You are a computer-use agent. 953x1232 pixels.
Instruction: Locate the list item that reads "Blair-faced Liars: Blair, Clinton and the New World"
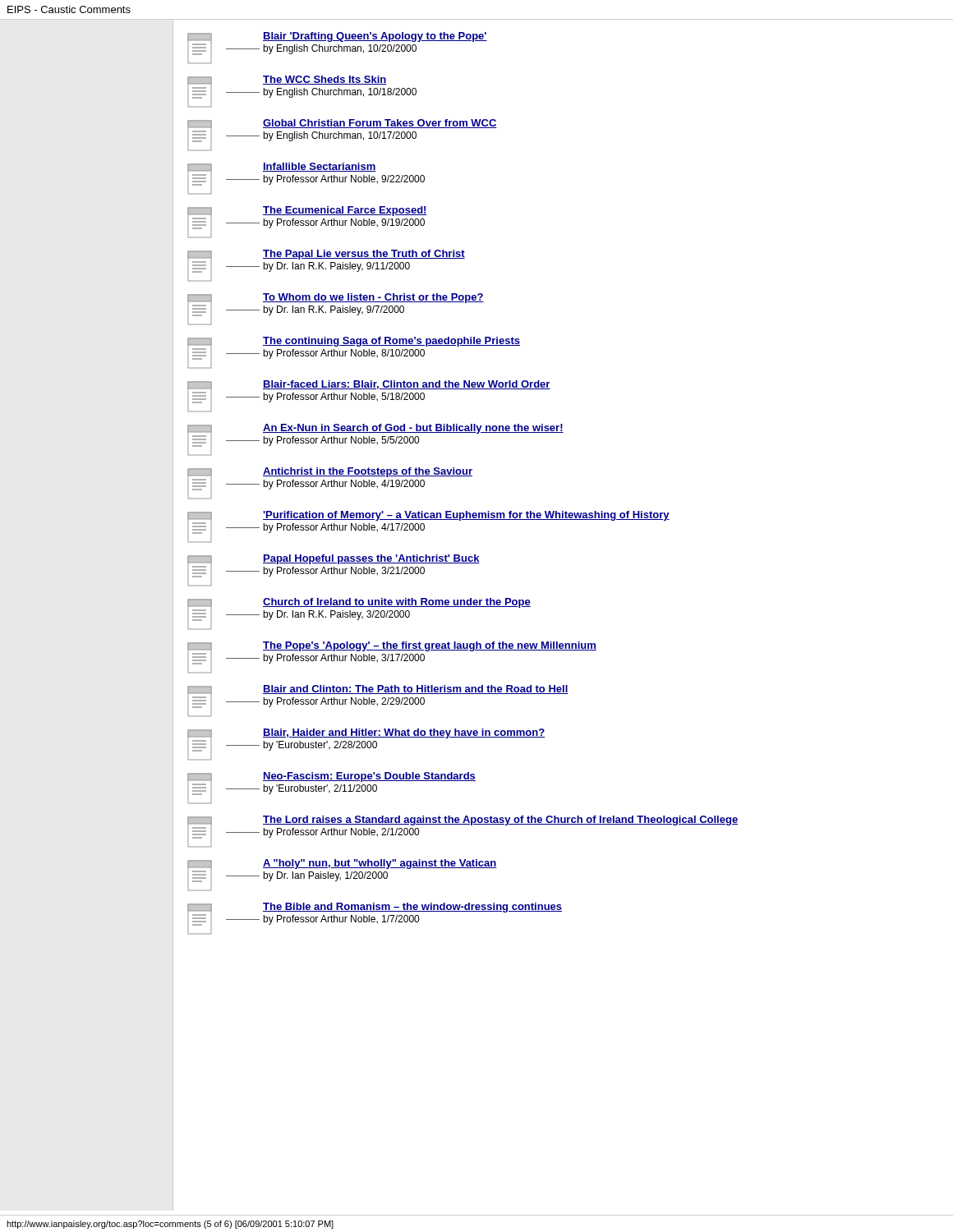tap(557, 395)
